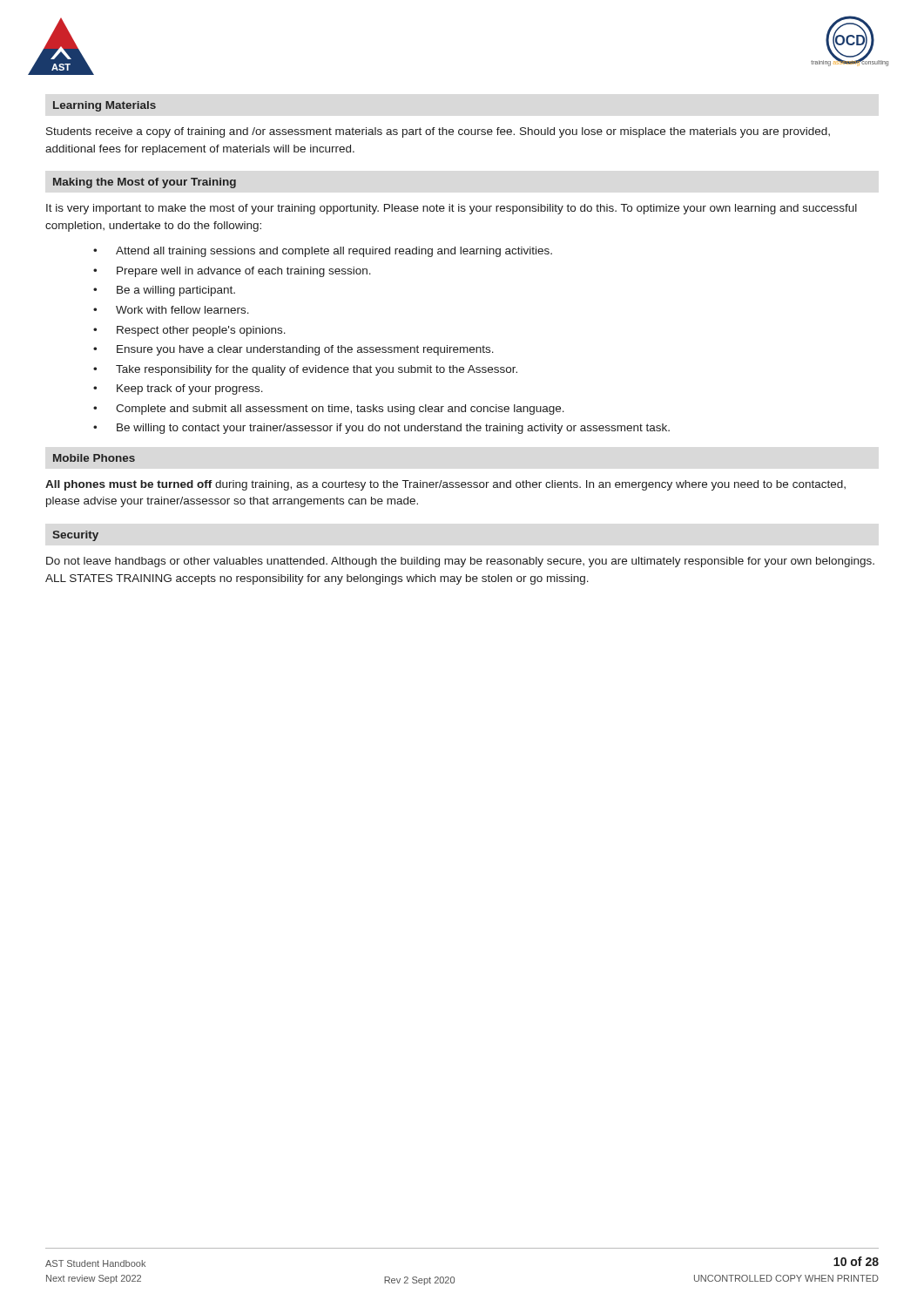The height and width of the screenshot is (1307, 924).
Task: Find "• Keep track of your progress." on this page
Action: [178, 389]
